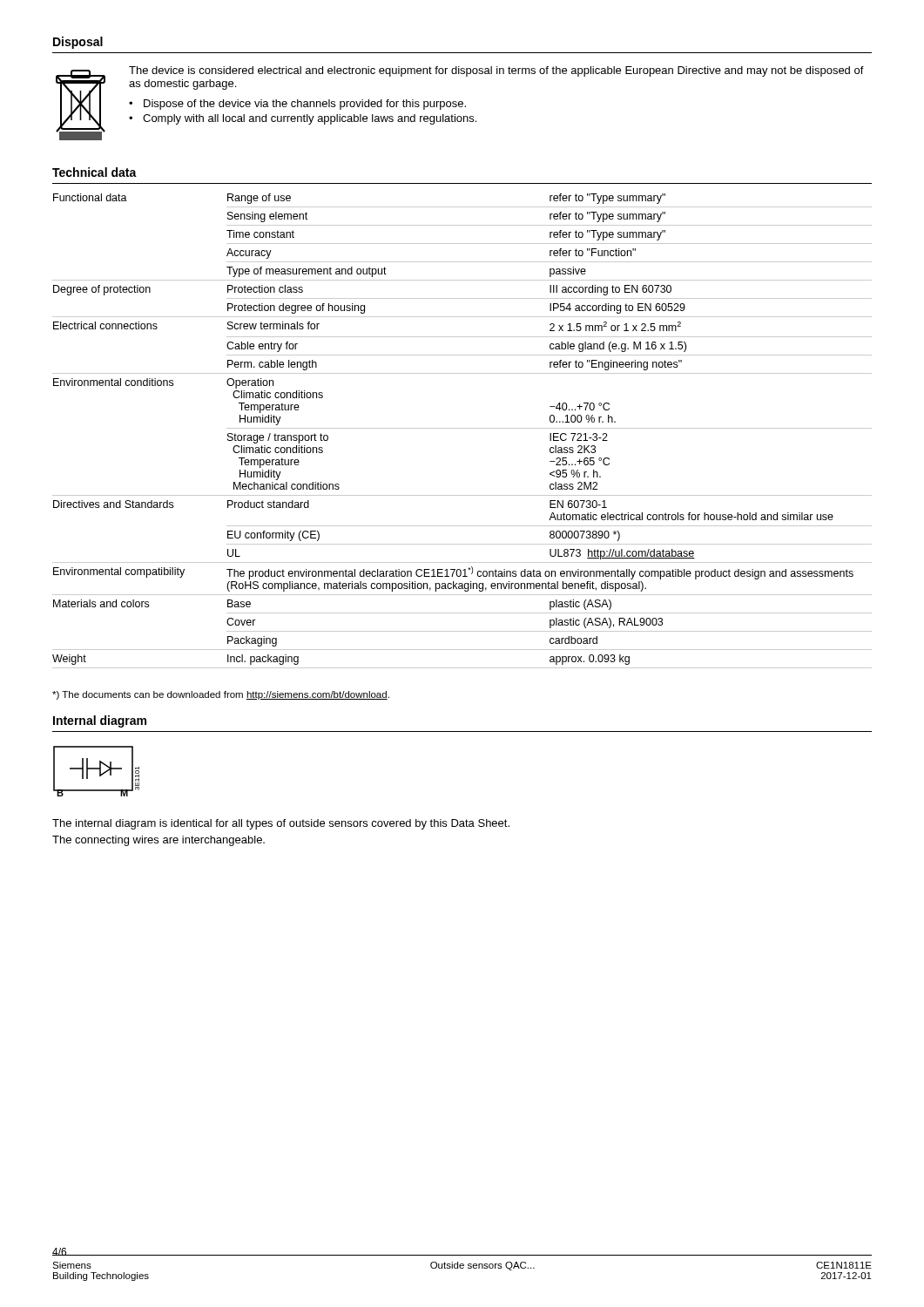Find the region starting "Internal diagram"

100,721
